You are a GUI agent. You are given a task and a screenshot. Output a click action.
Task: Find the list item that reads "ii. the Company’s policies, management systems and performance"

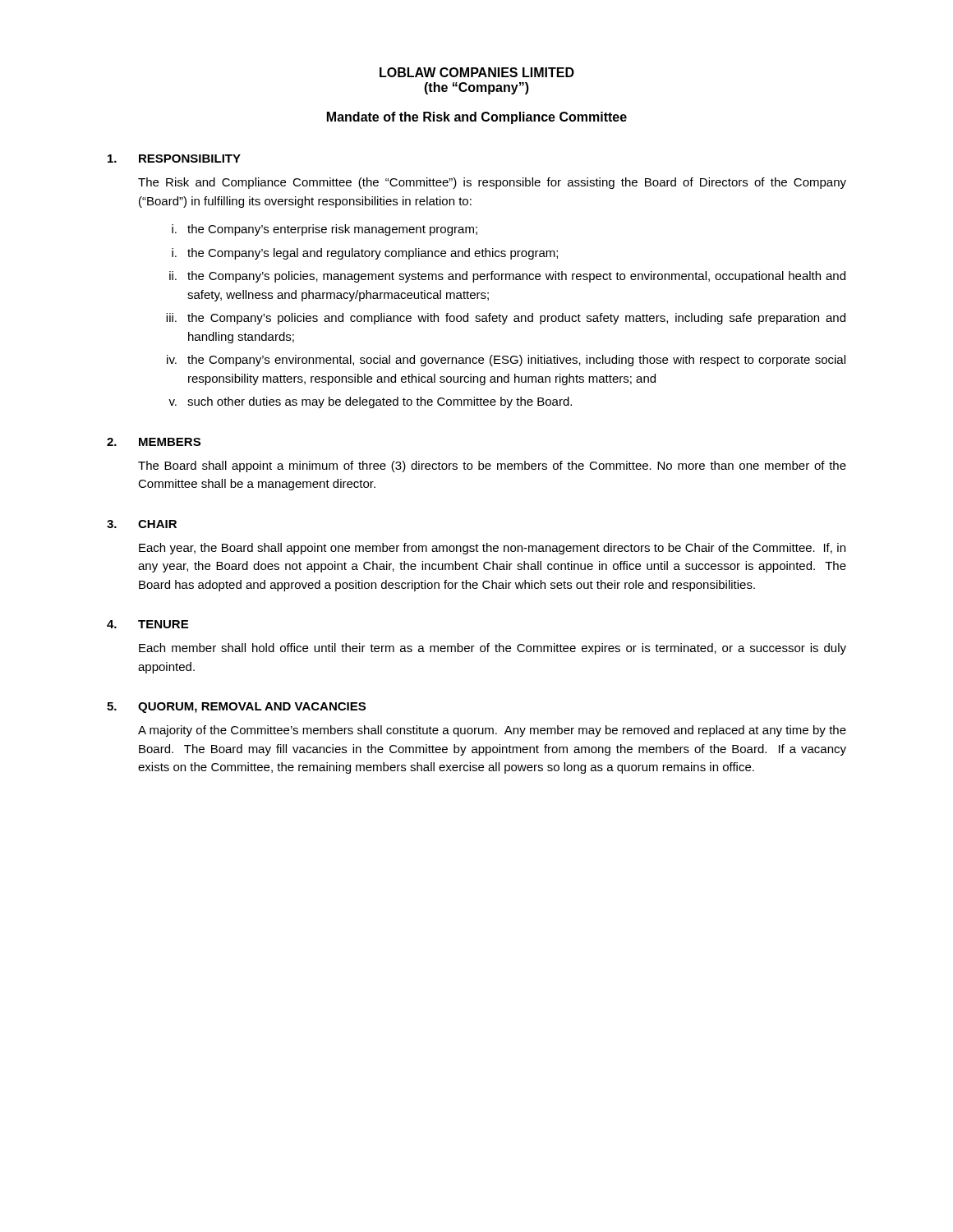[496, 285]
